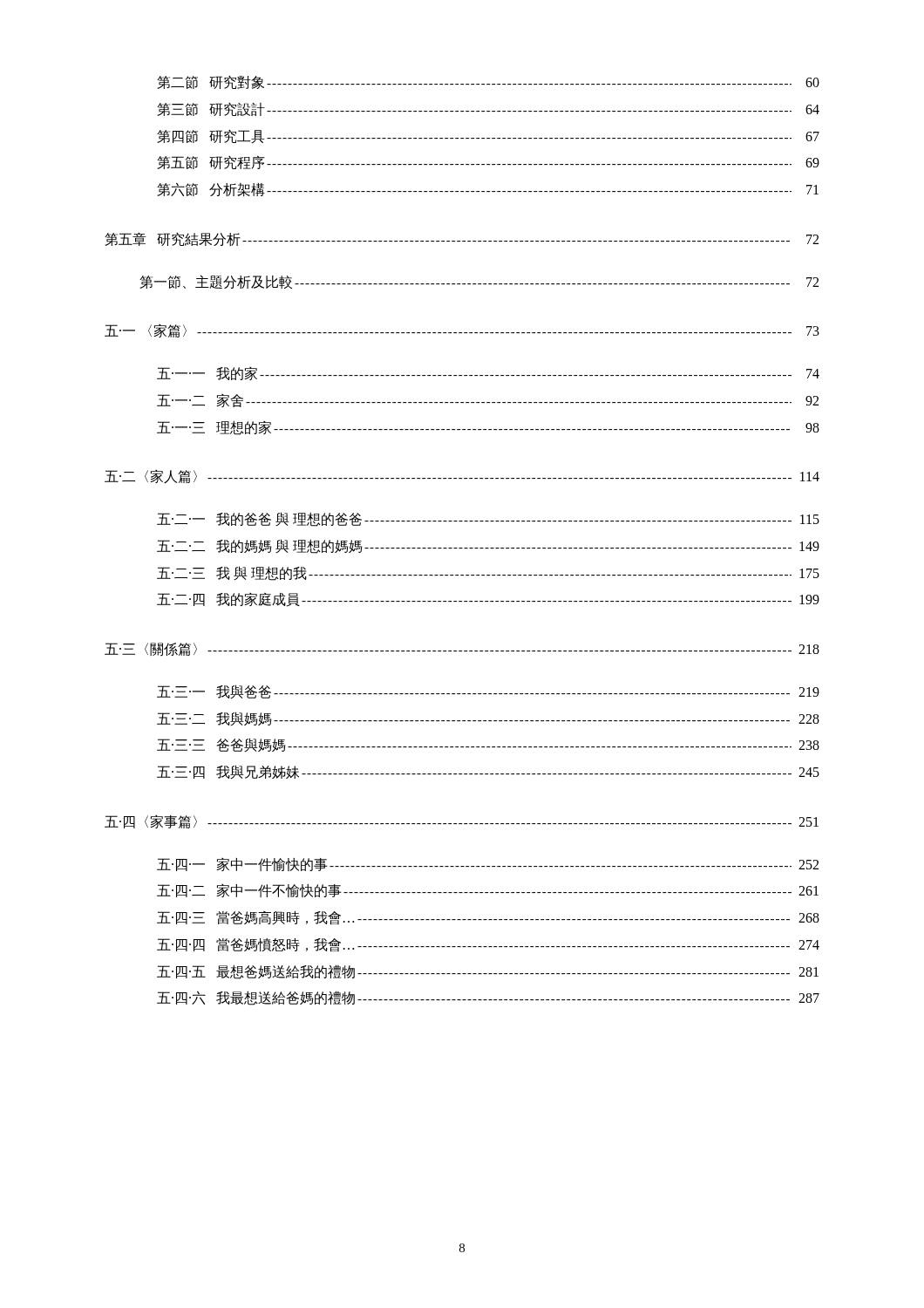Screen dimensions: 1308x924
Task: Locate the text "五·四·五 最想爸媽送給我的禮物 281"
Action: 488,972
